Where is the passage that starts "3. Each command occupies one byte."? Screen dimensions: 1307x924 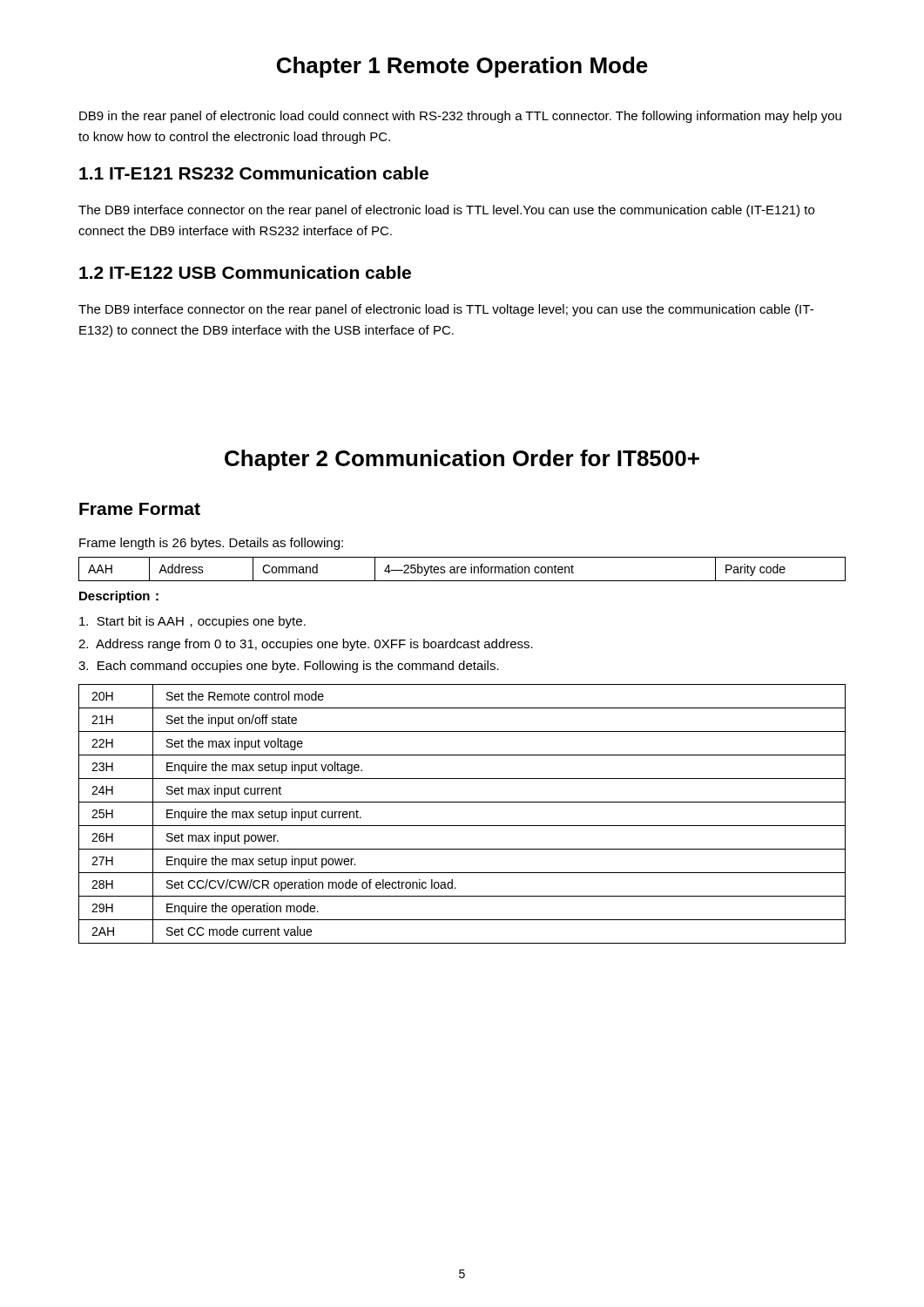462,666
